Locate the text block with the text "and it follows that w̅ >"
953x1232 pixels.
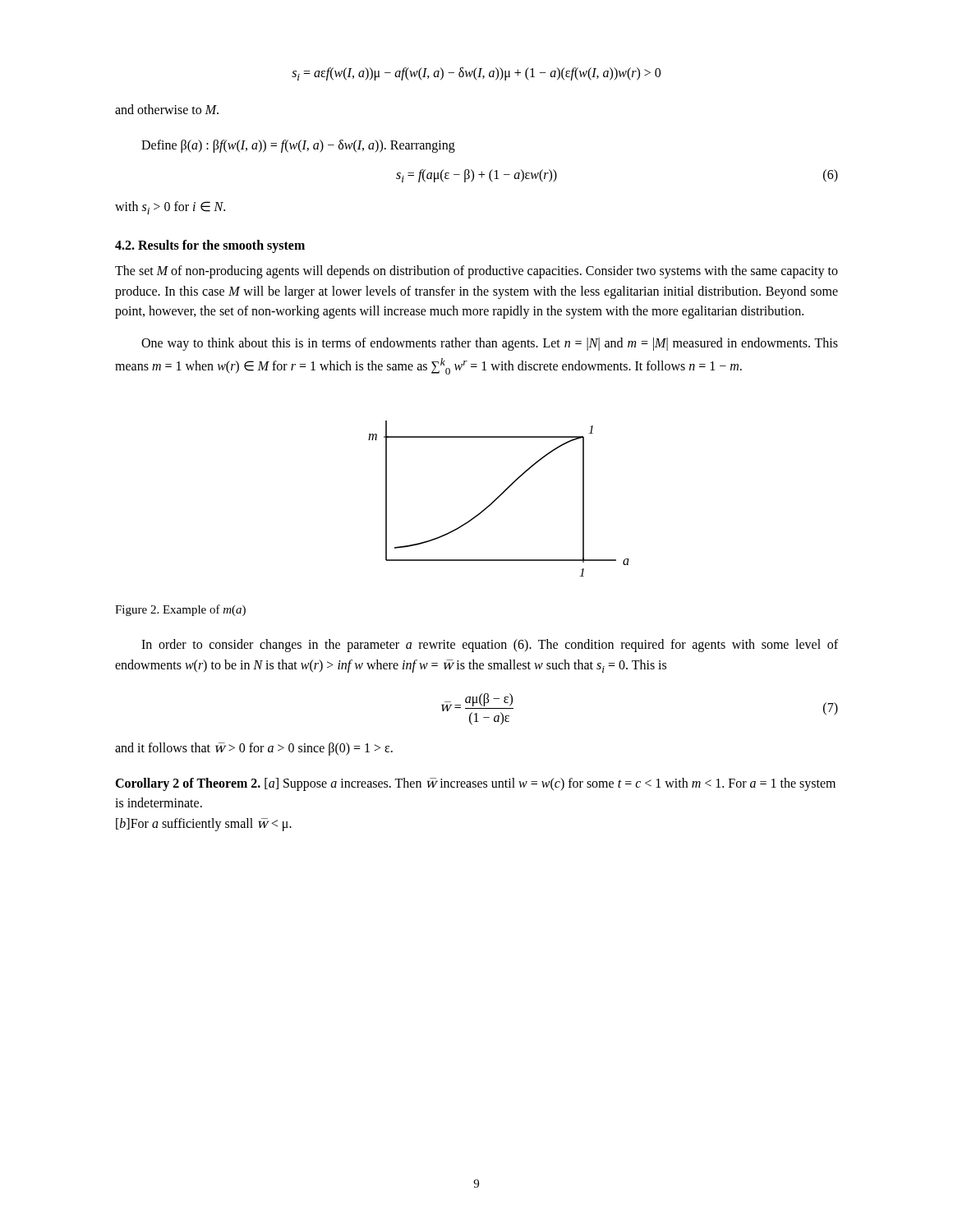[x=254, y=748]
